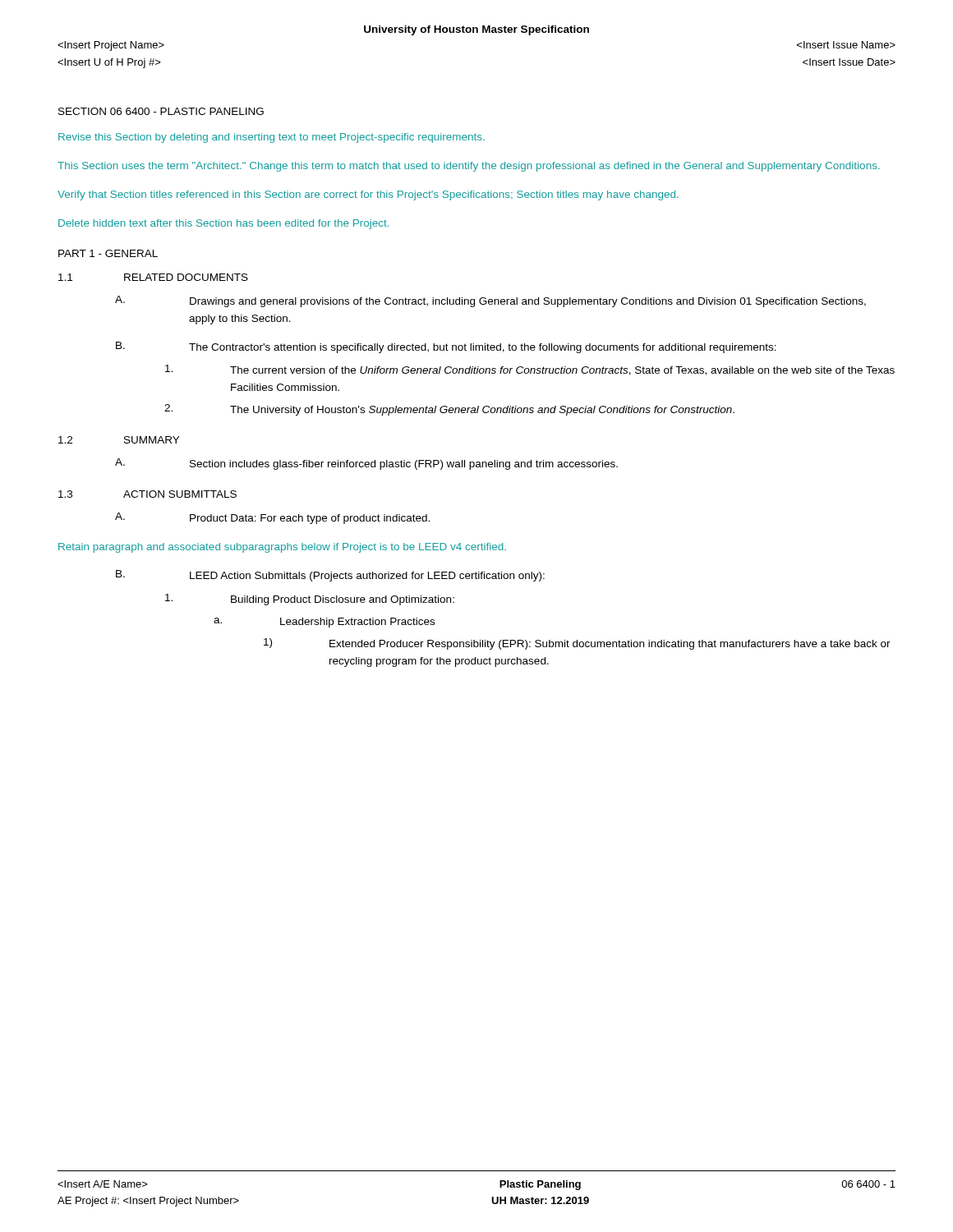Find the text block starting "Revise this Section by deleting and"
Screen dimensions: 1232x953
[x=271, y=137]
